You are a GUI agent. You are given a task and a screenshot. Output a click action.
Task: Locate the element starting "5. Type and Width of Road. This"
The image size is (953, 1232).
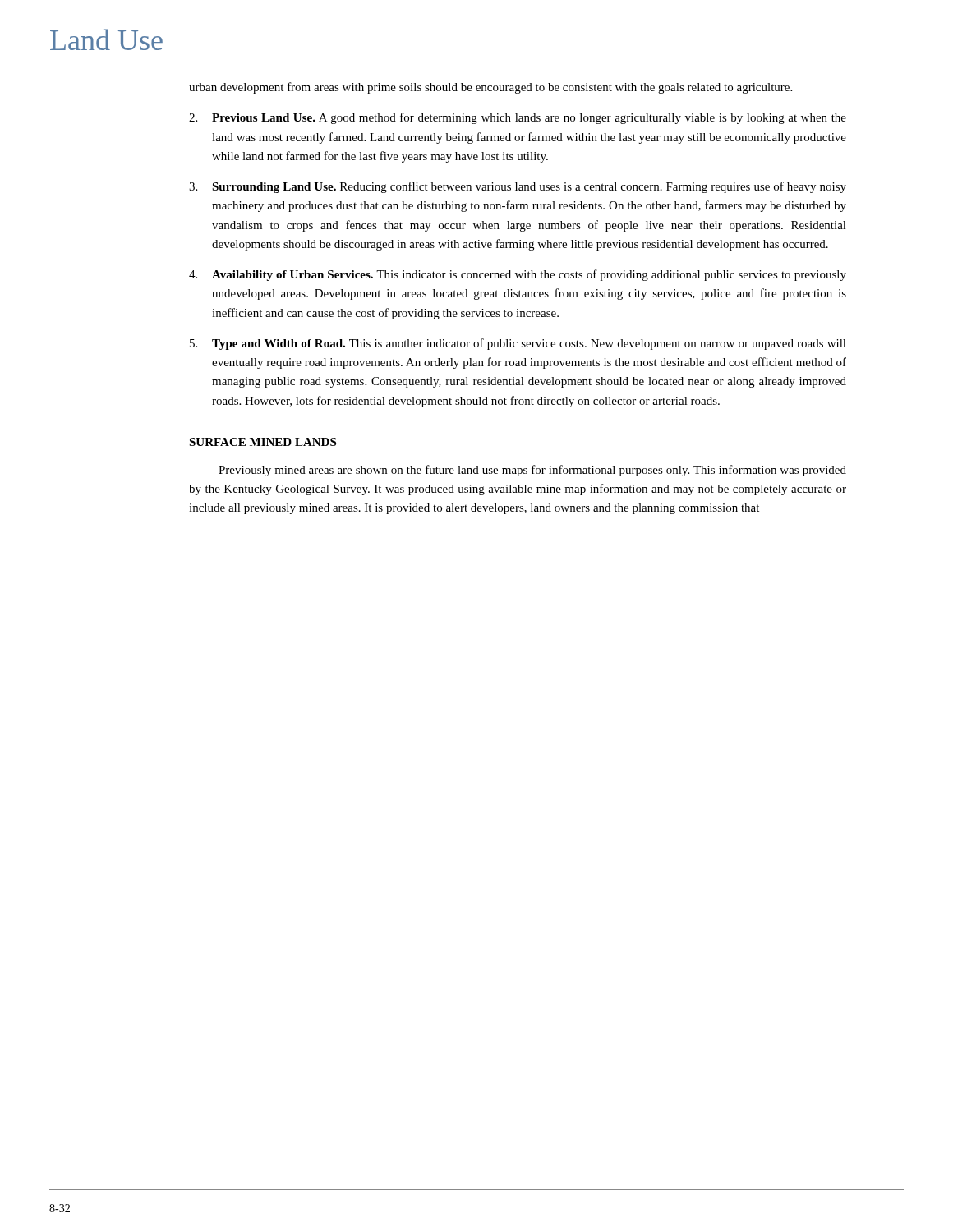[518, 372]
